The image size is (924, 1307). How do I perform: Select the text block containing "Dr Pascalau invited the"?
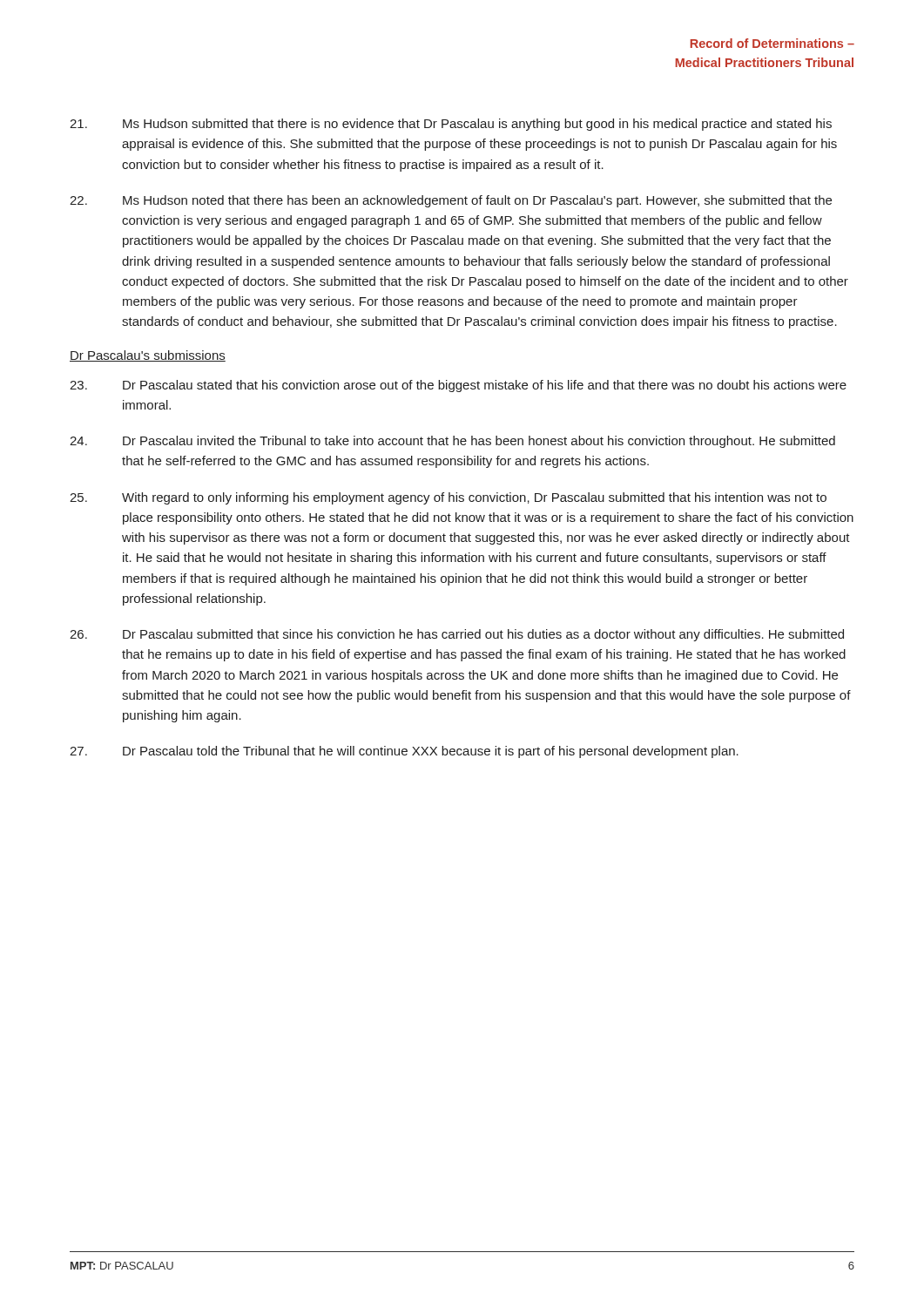click(x=462, y=451)
